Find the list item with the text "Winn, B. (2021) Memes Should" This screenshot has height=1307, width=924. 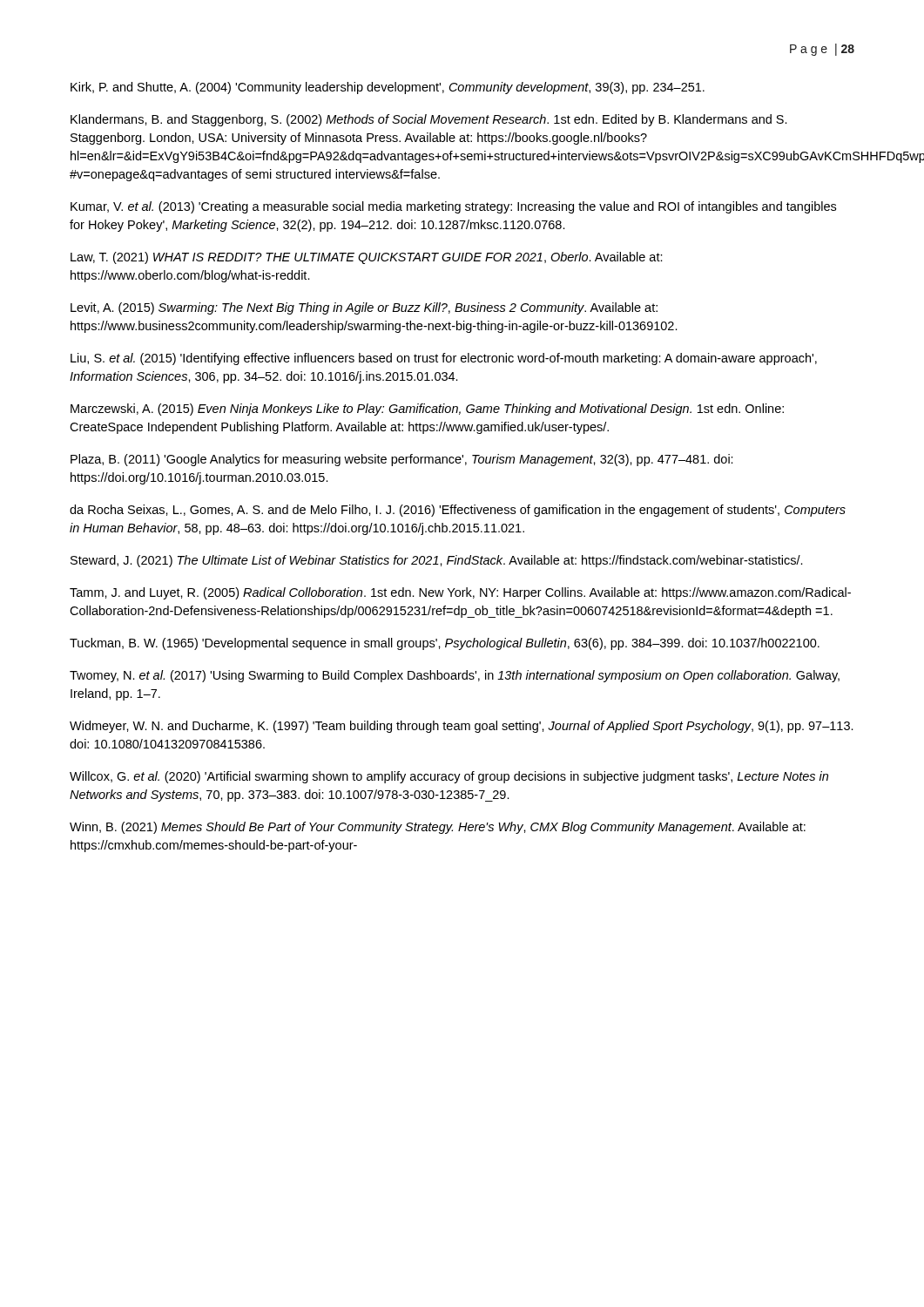click(x=438, y=836)
